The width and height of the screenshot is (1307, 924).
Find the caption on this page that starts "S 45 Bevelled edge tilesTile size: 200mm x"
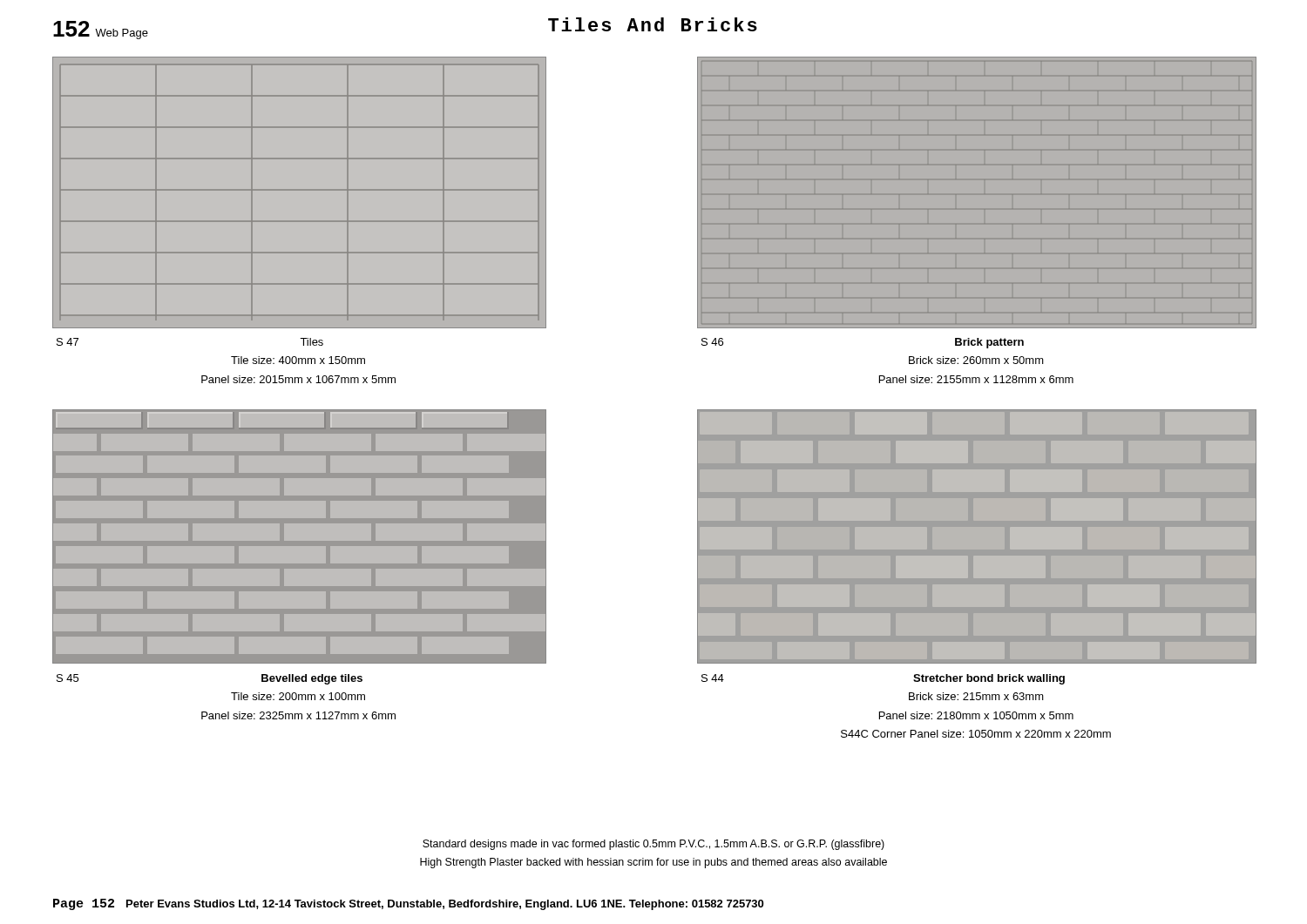(x=298, y=697)
